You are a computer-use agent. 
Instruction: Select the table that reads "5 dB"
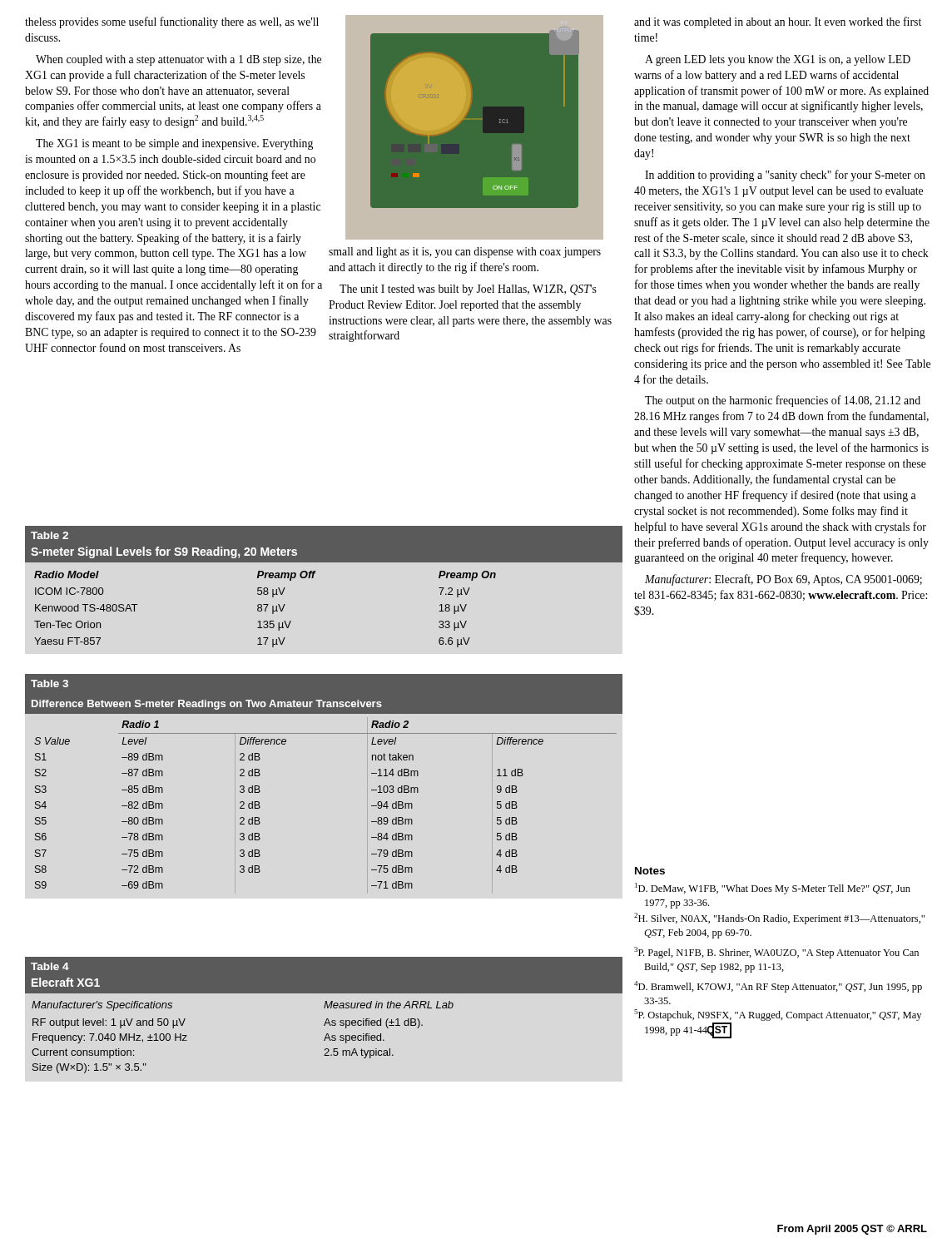point(324,786)
